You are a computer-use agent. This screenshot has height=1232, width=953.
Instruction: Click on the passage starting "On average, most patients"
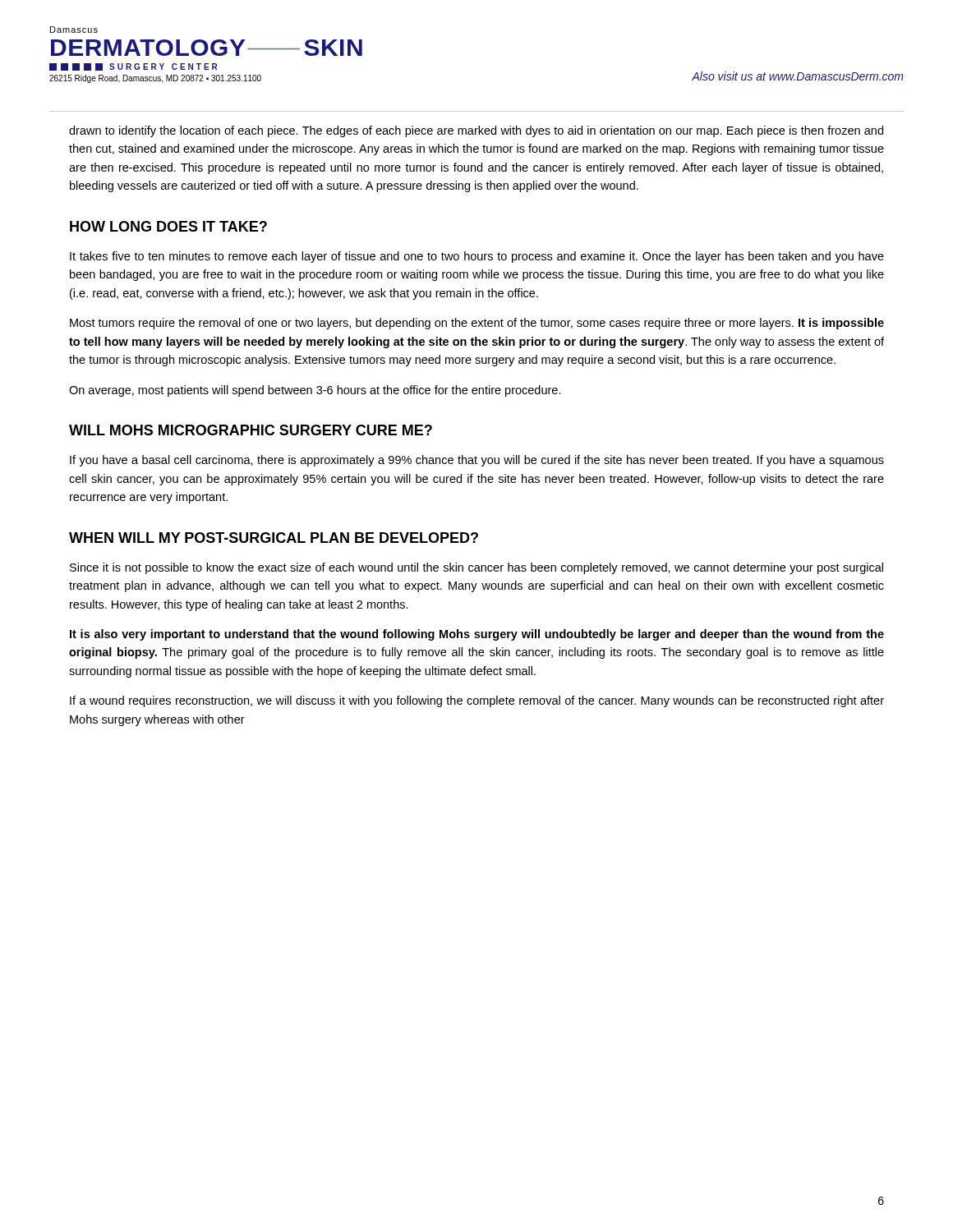coord(315,390)
